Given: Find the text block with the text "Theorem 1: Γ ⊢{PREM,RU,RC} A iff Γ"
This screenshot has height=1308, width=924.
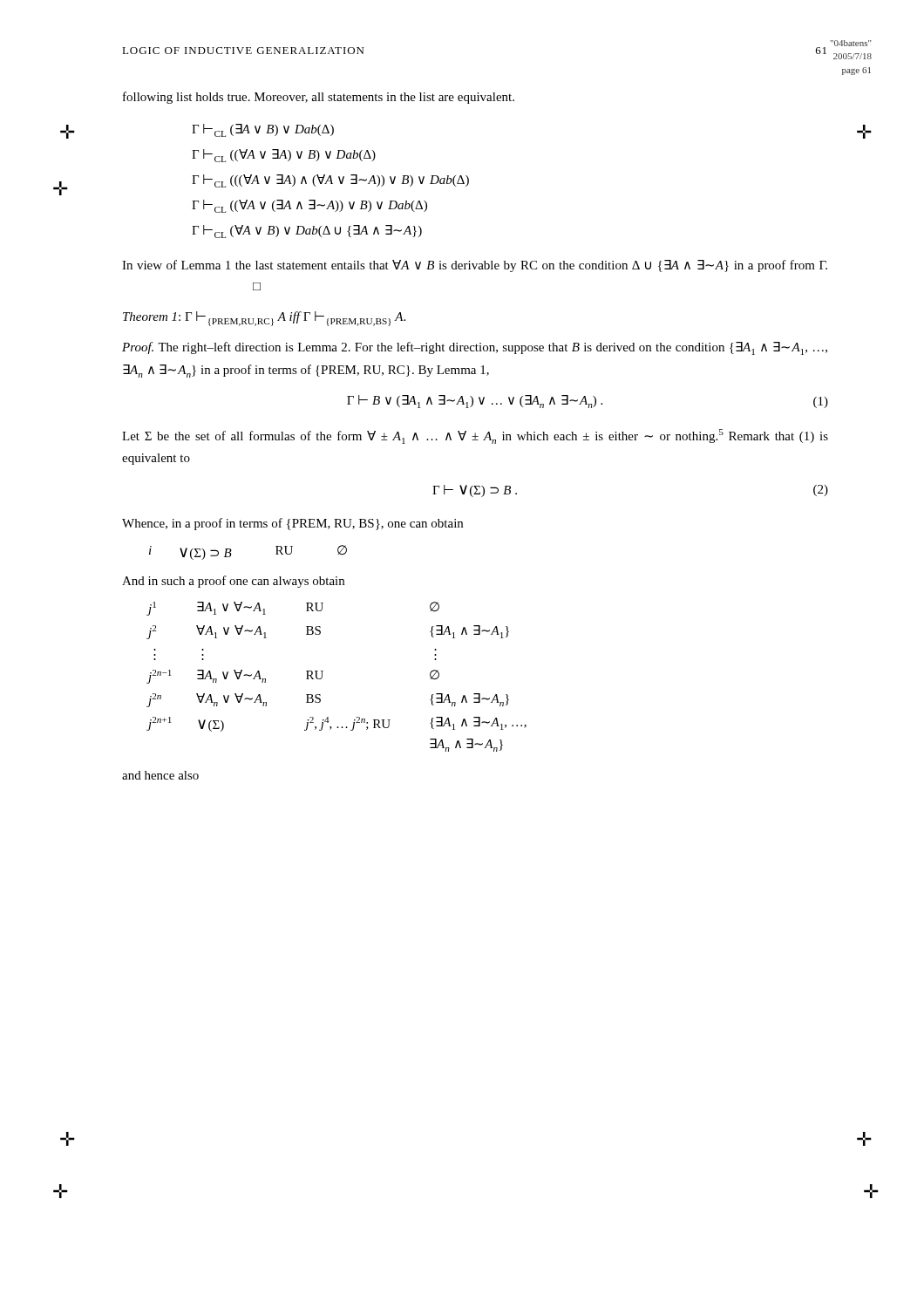Looking at the screenshot, I should [264, 318].
